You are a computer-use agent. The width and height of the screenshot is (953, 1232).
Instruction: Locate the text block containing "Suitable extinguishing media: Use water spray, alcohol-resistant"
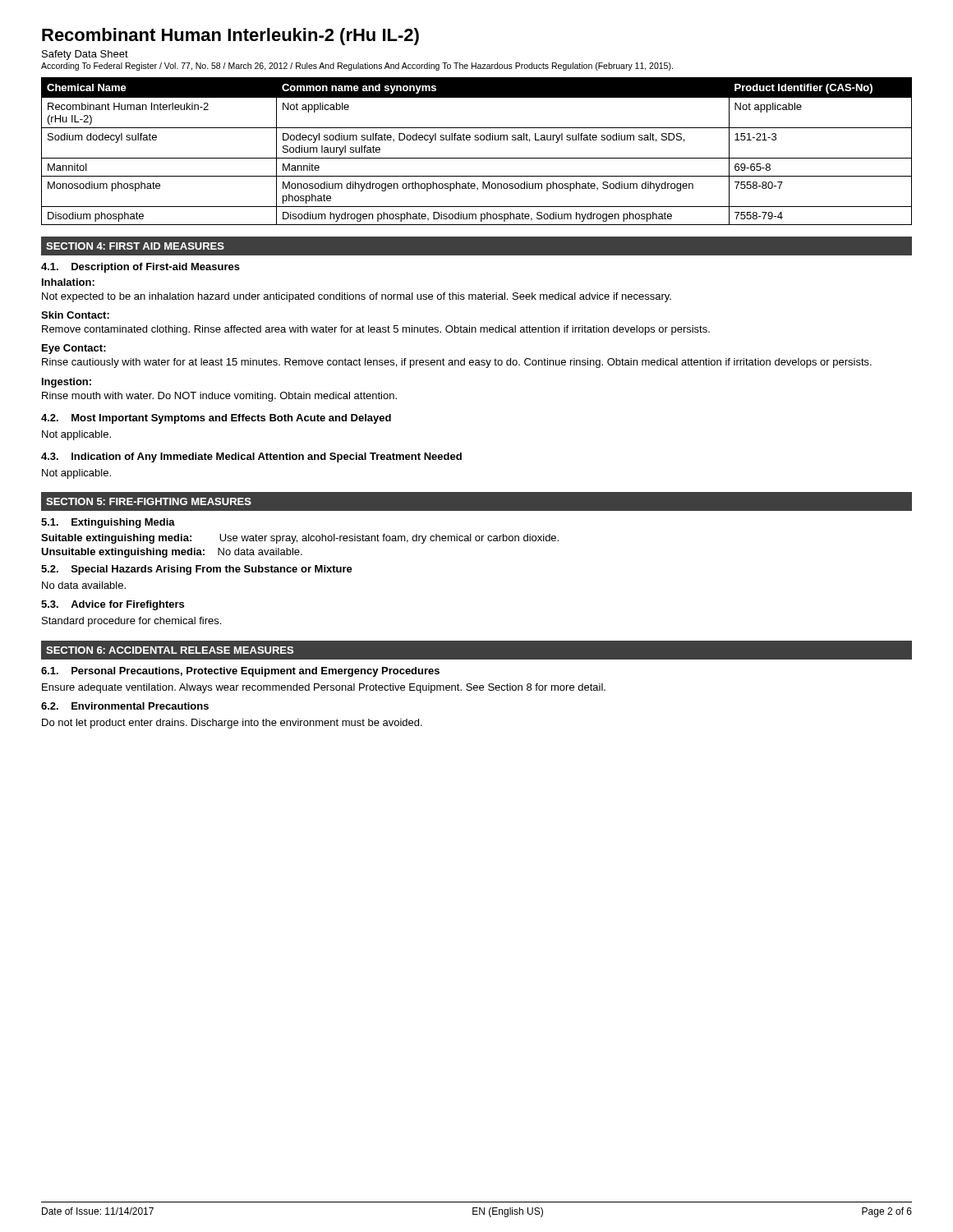300,538
